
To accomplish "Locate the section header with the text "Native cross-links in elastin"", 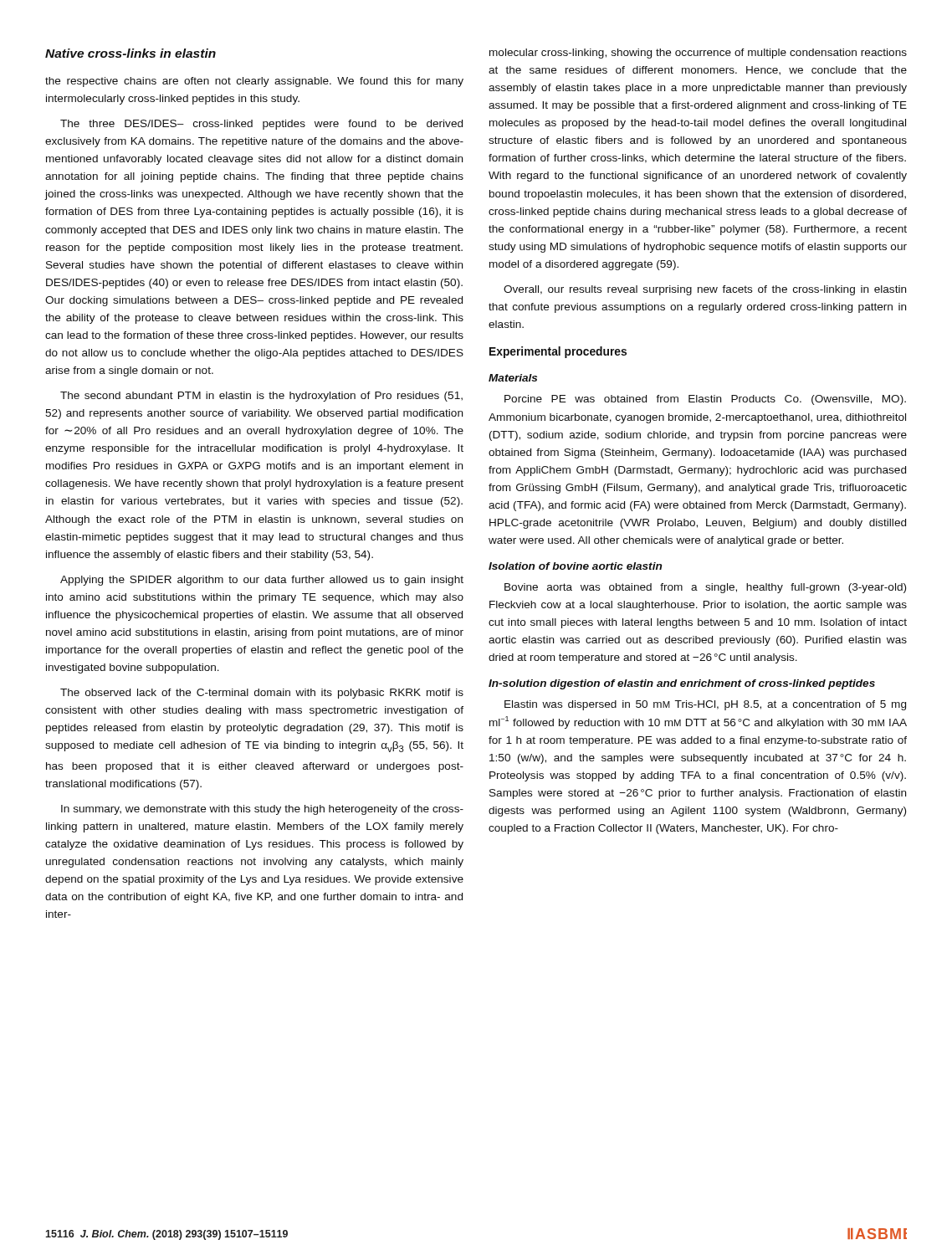I will tap(131, 53).
